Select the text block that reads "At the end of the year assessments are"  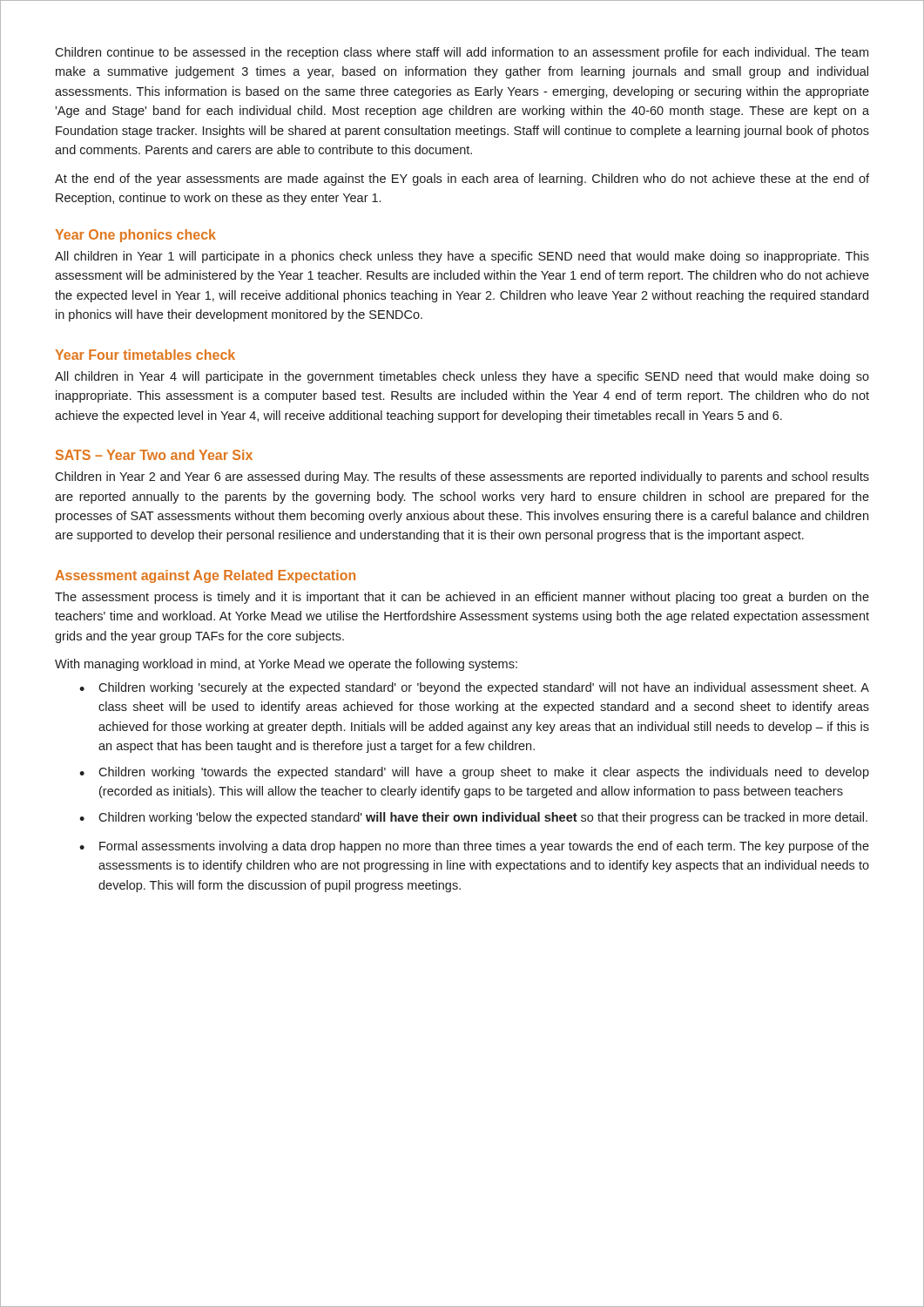(462, 188)
